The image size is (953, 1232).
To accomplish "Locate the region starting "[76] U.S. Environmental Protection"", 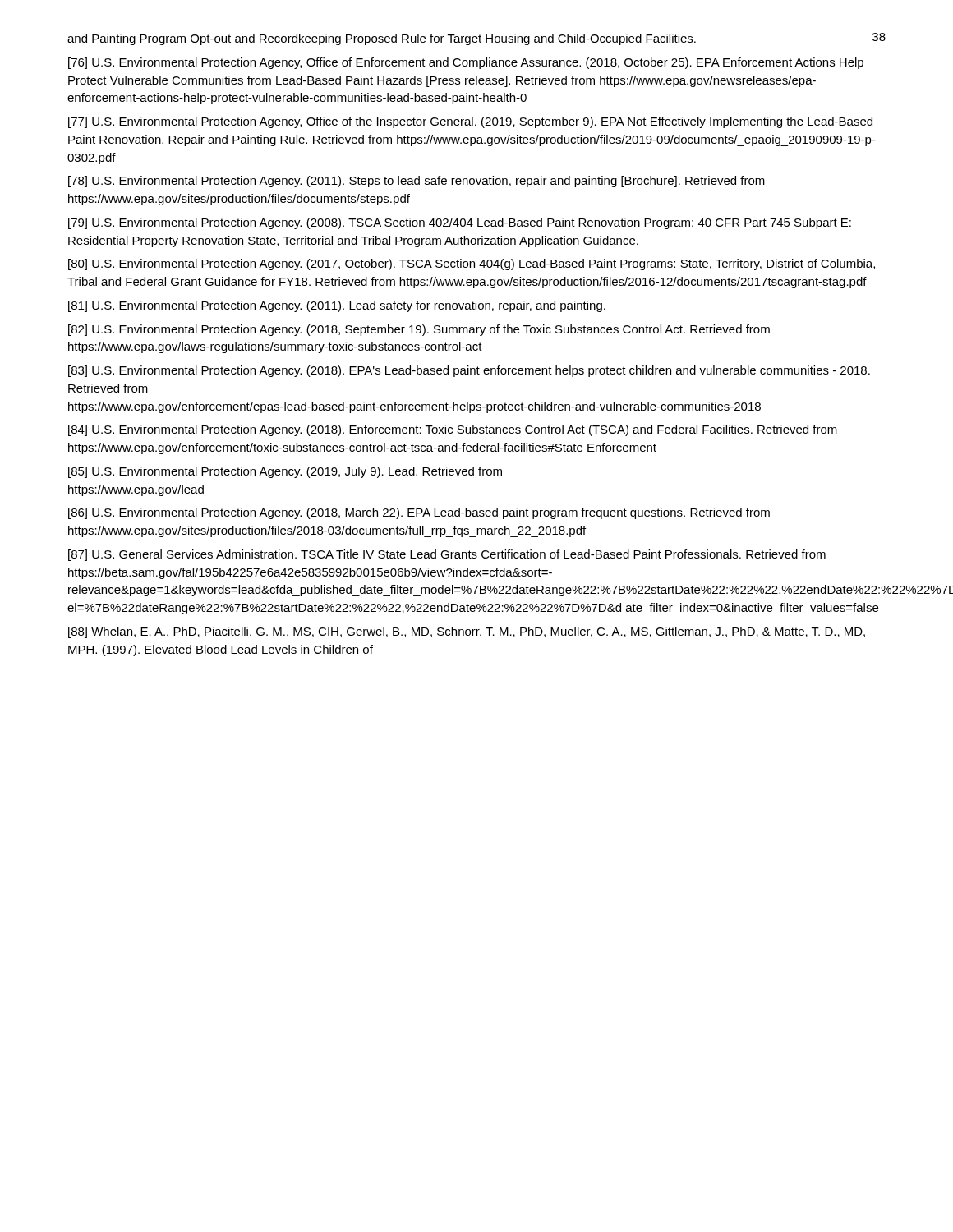I will (x=466, y=80).
